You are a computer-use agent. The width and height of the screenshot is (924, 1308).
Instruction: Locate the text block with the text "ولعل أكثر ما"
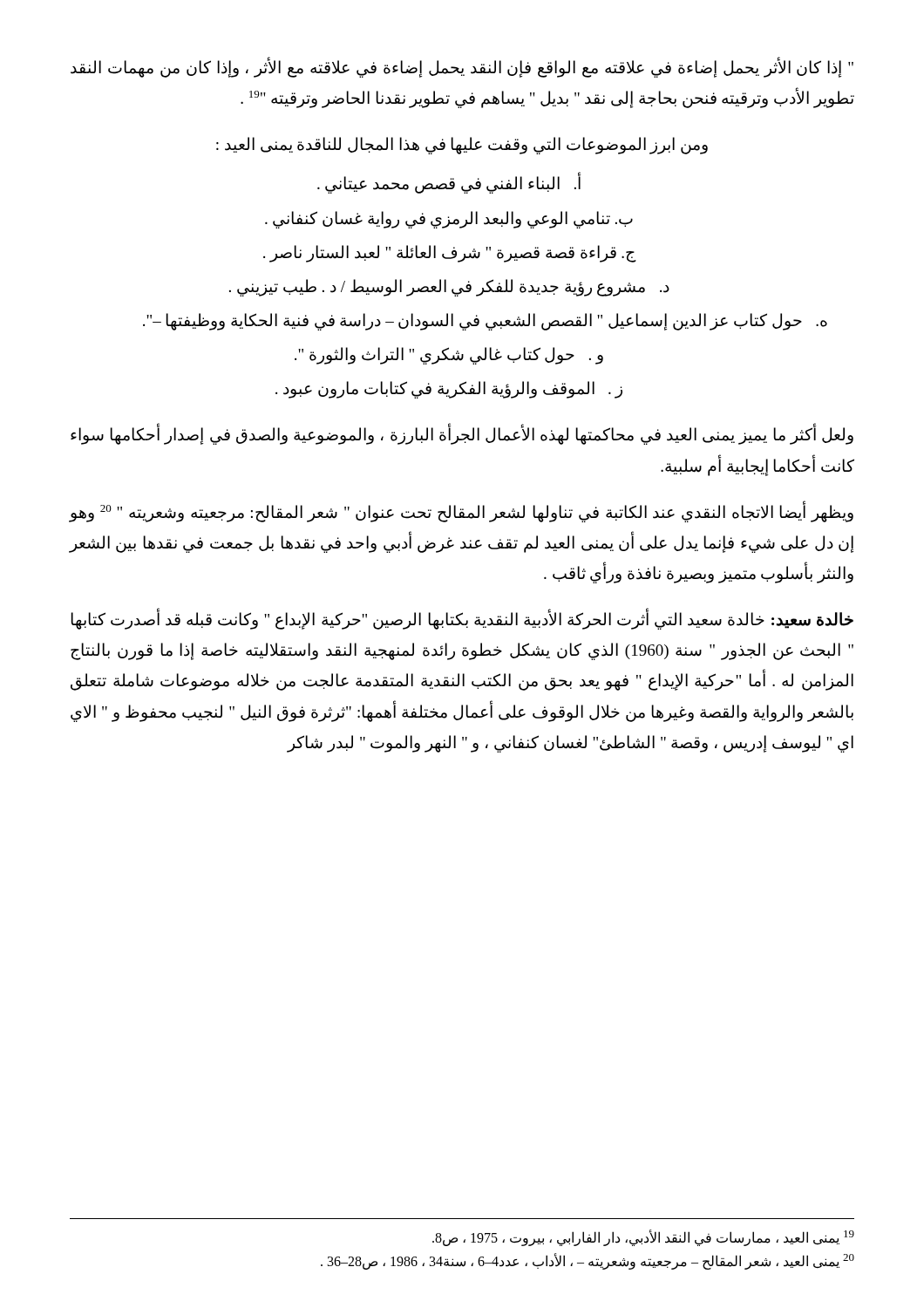(x=462, y=450)
